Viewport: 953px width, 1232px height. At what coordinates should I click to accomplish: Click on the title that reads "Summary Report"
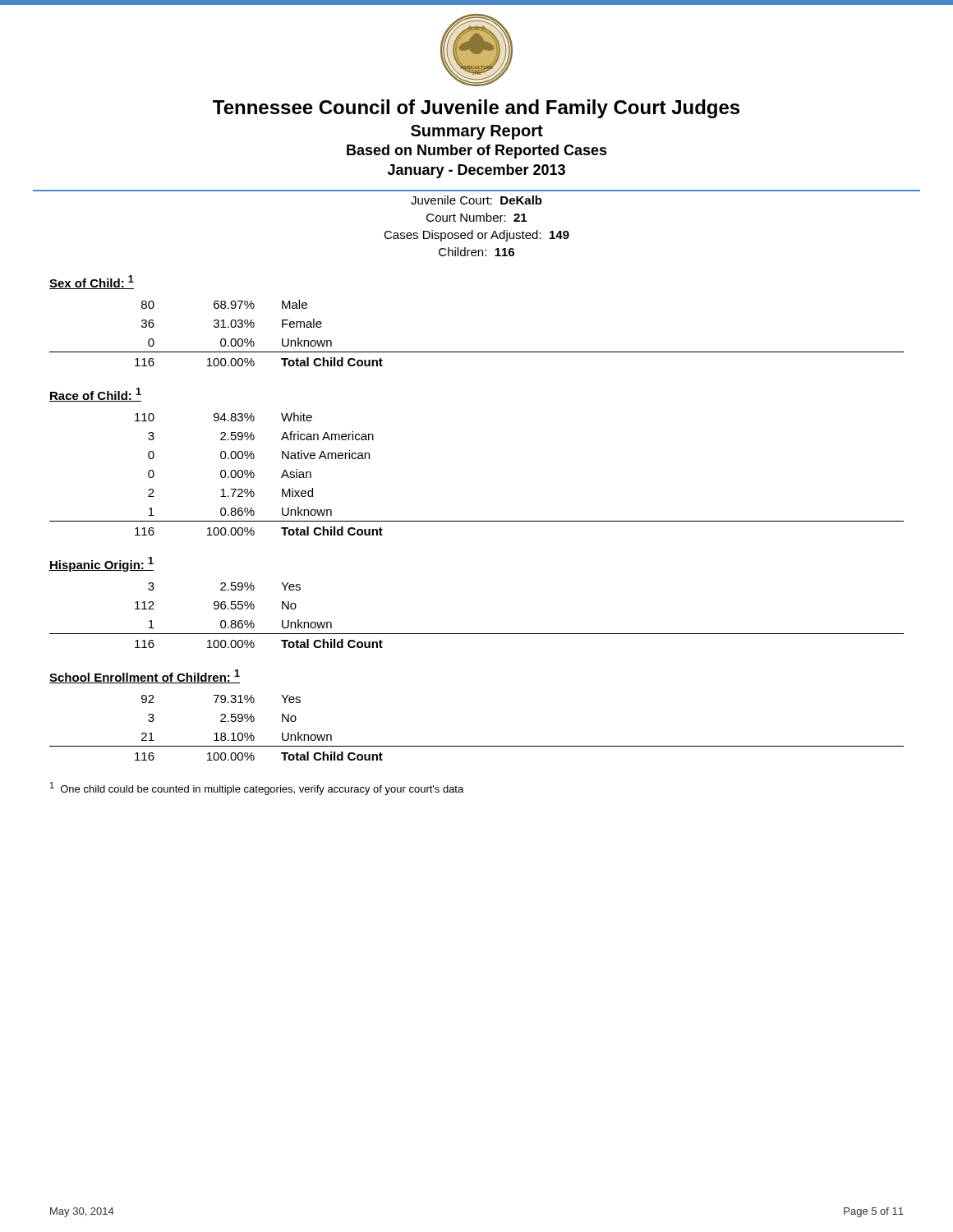coord(476,131)
